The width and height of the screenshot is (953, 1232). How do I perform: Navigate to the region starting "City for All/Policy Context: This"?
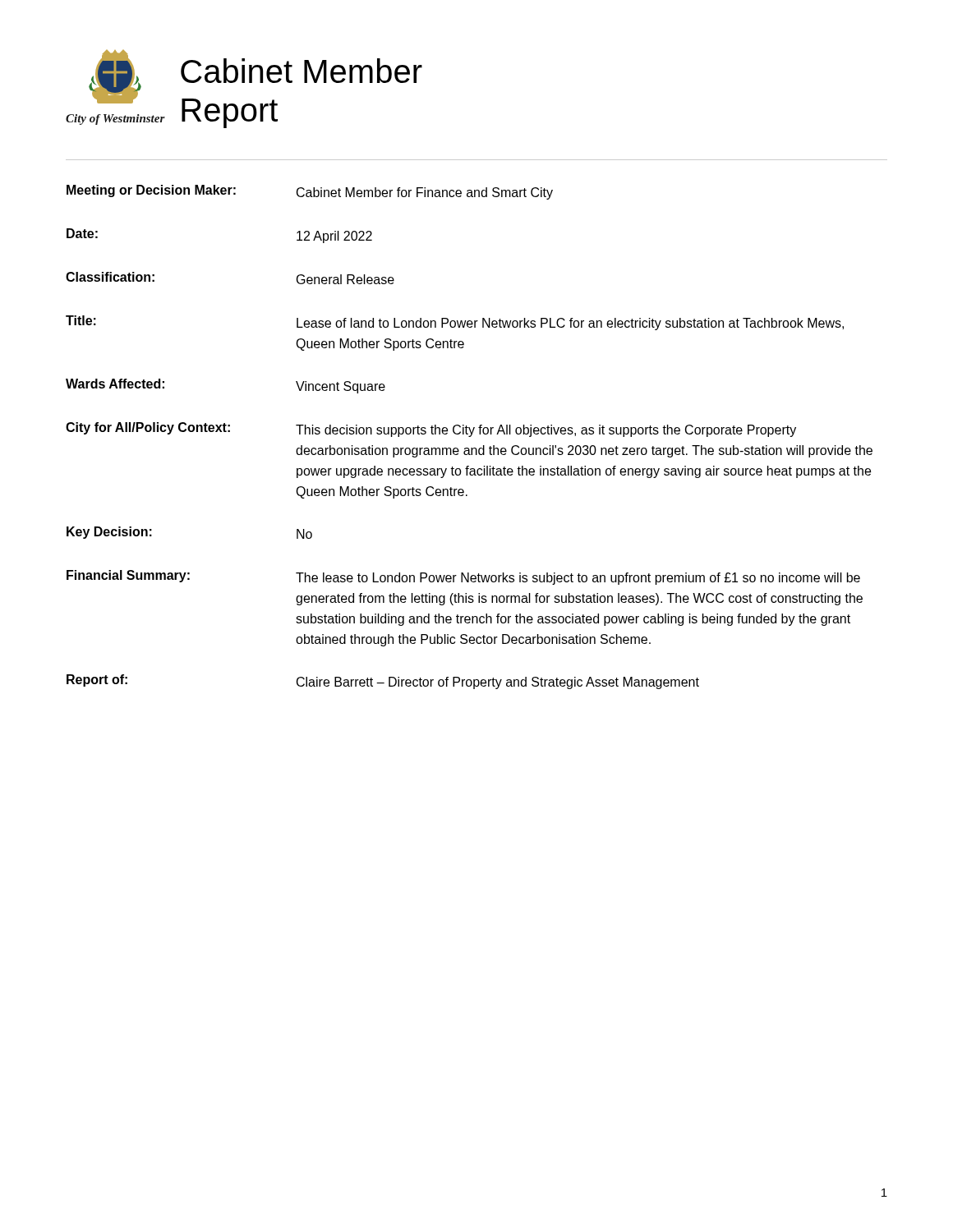pyautogui.click(x=476, y=461)
